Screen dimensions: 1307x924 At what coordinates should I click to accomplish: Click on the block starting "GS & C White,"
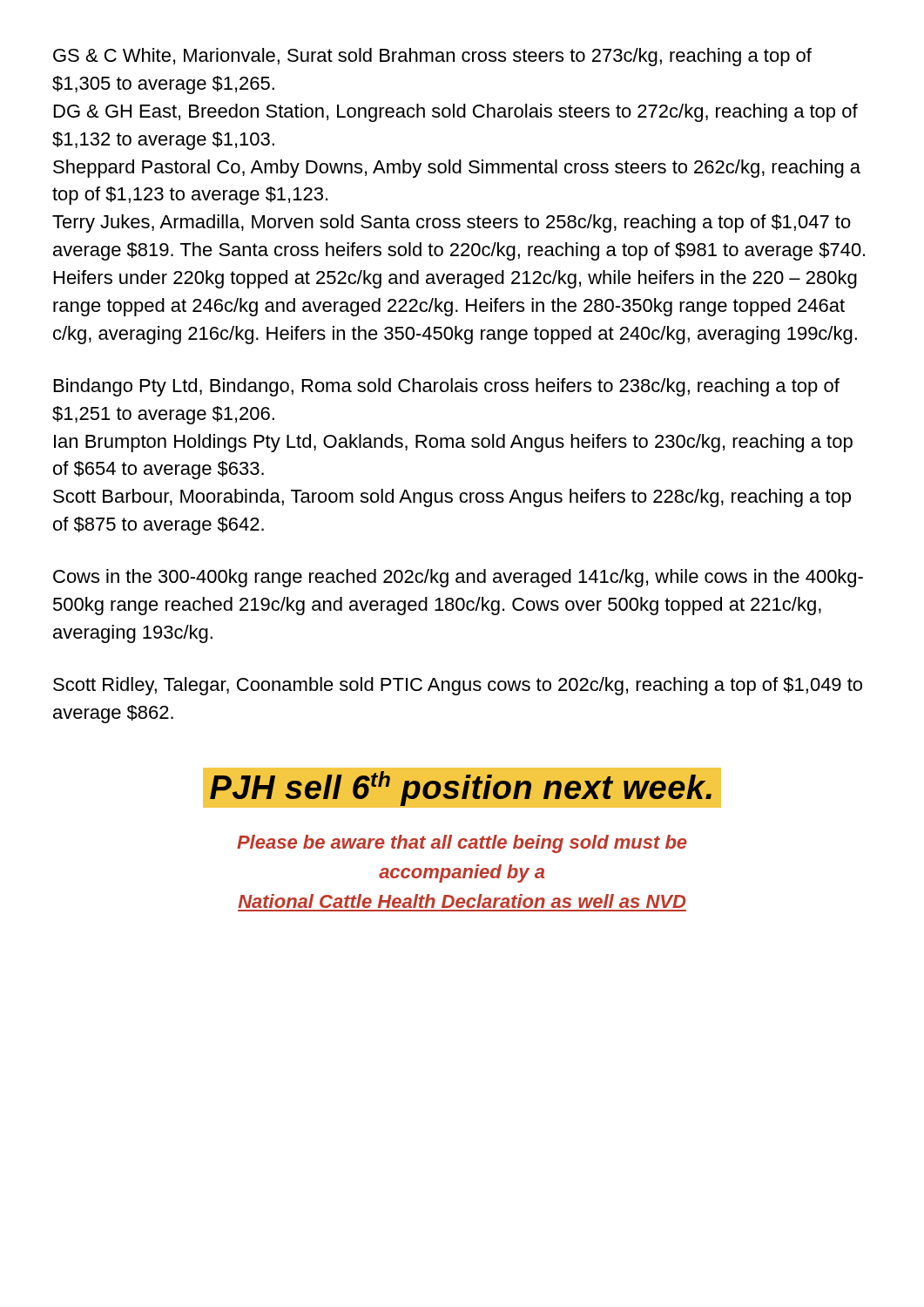pos(432,57)
